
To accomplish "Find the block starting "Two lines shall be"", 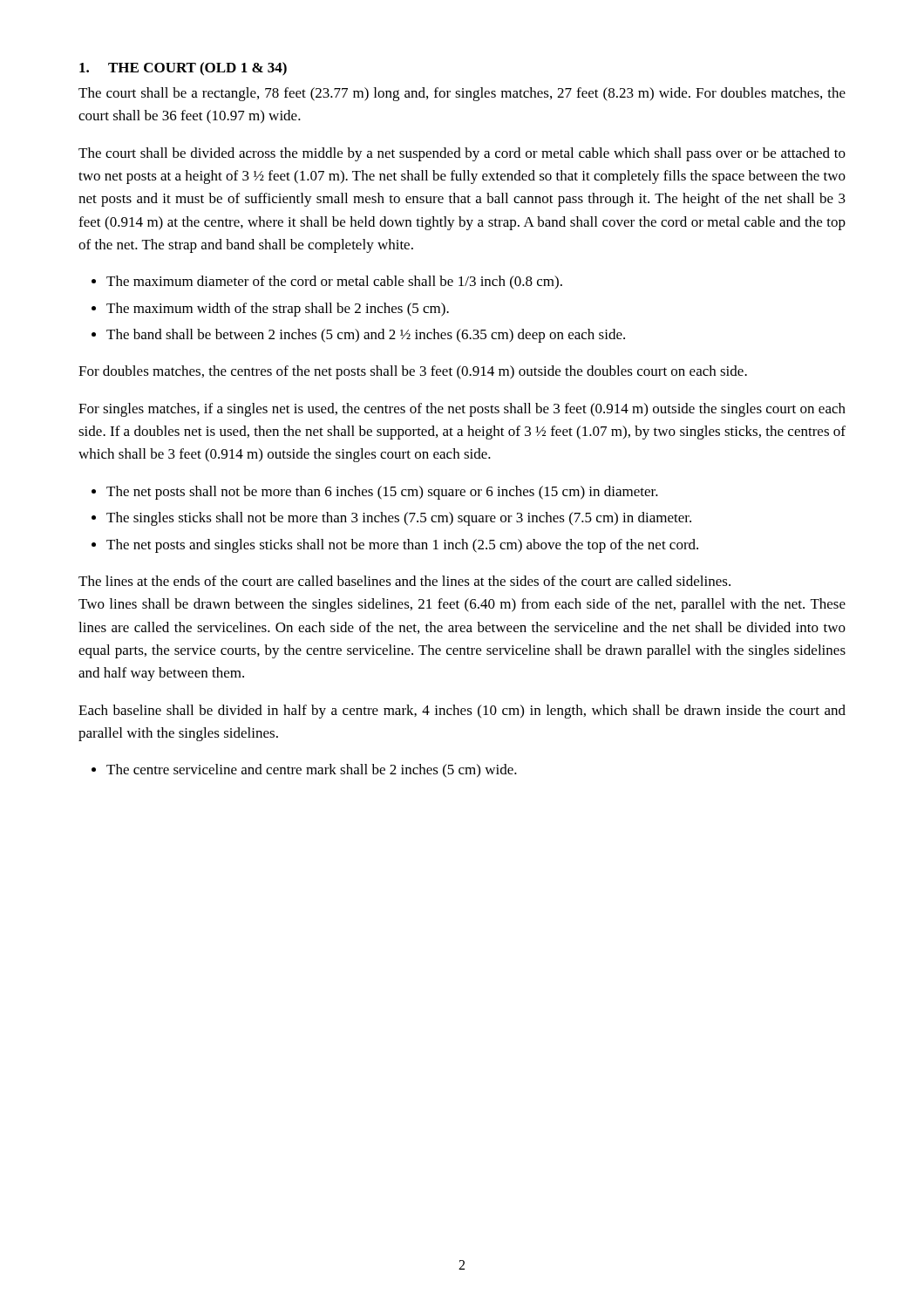I will [462, 639].
